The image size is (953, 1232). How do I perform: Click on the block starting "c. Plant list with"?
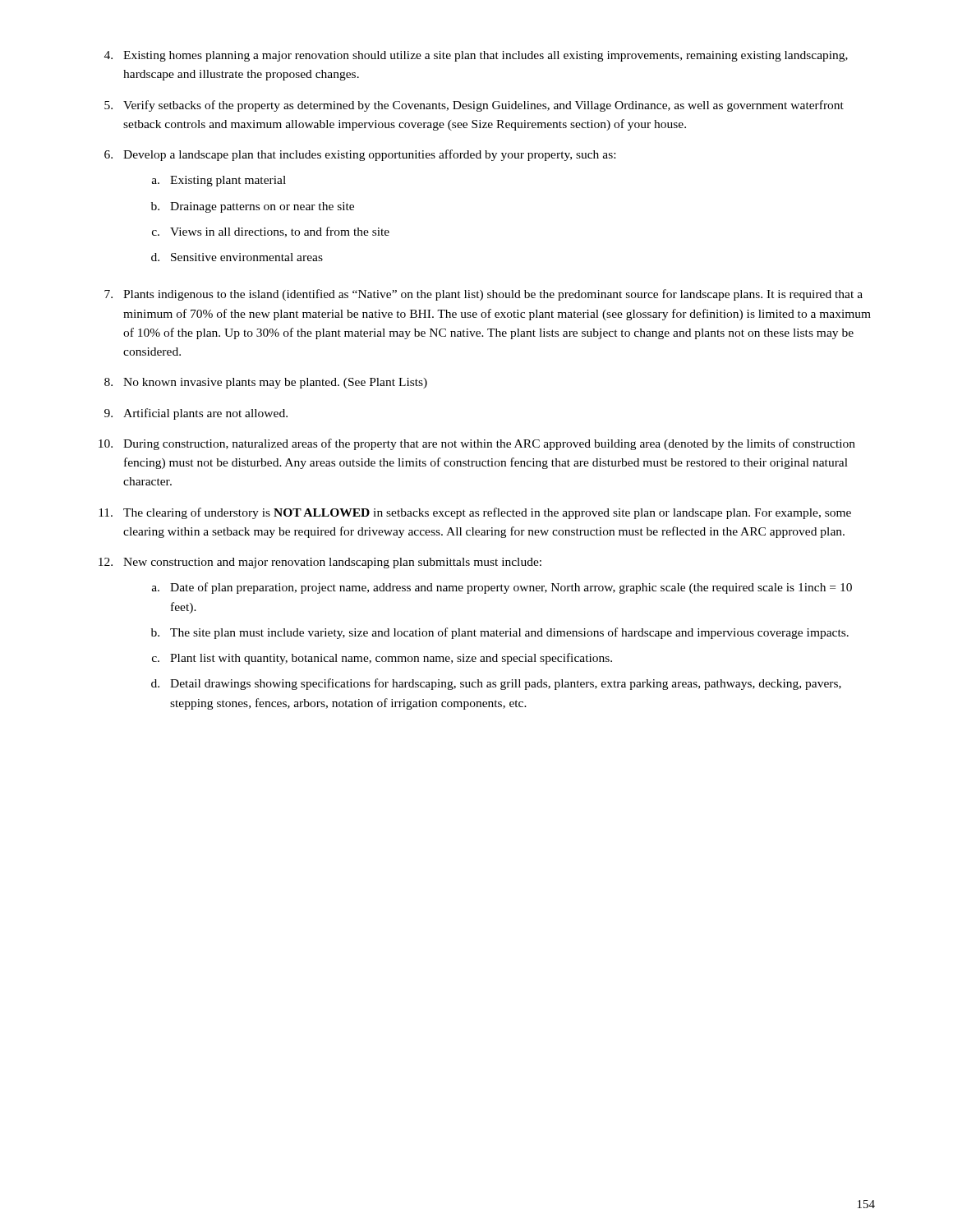click(499, 658)
